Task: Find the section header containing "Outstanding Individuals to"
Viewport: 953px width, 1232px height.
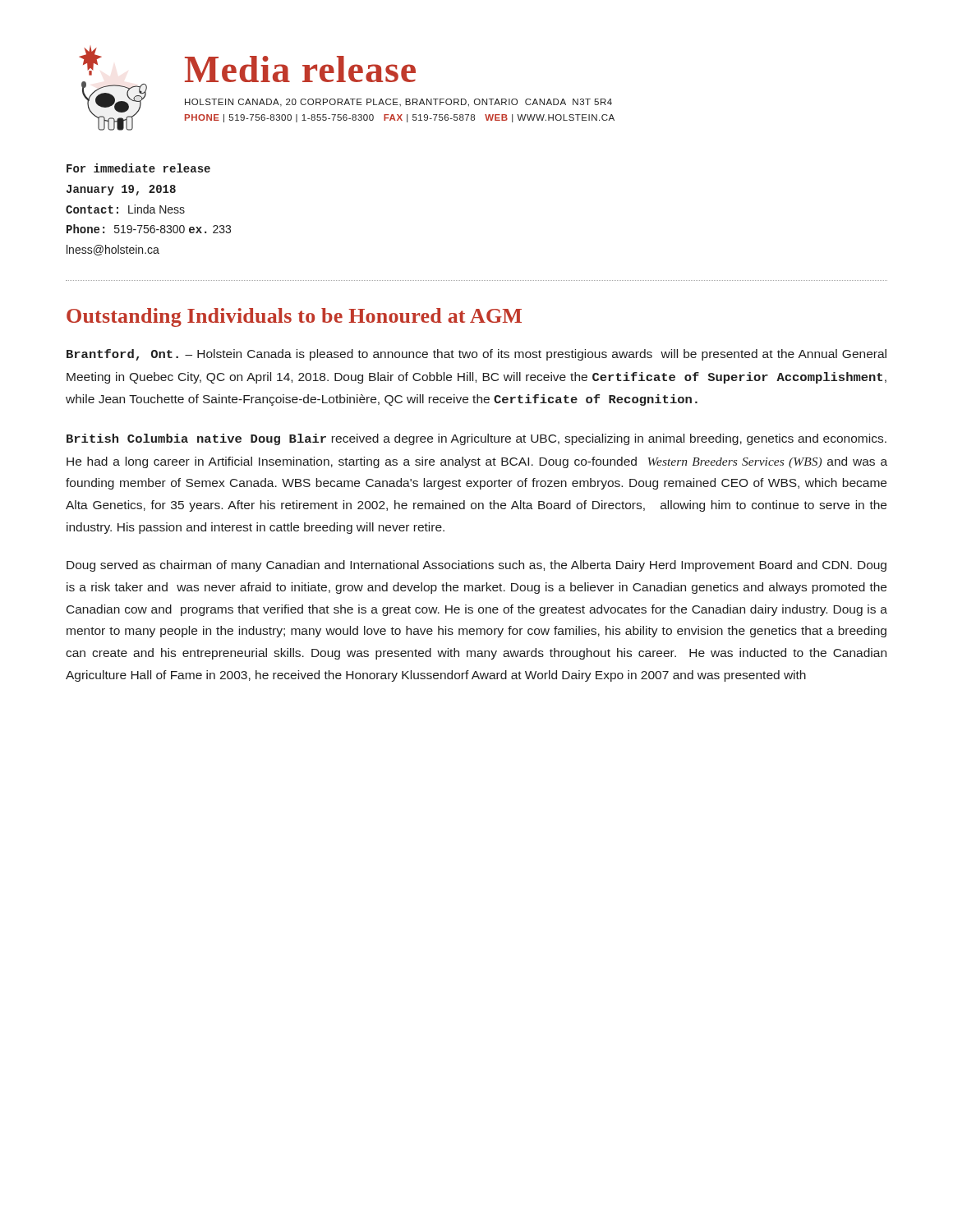Action: click(x=294, y=316)
